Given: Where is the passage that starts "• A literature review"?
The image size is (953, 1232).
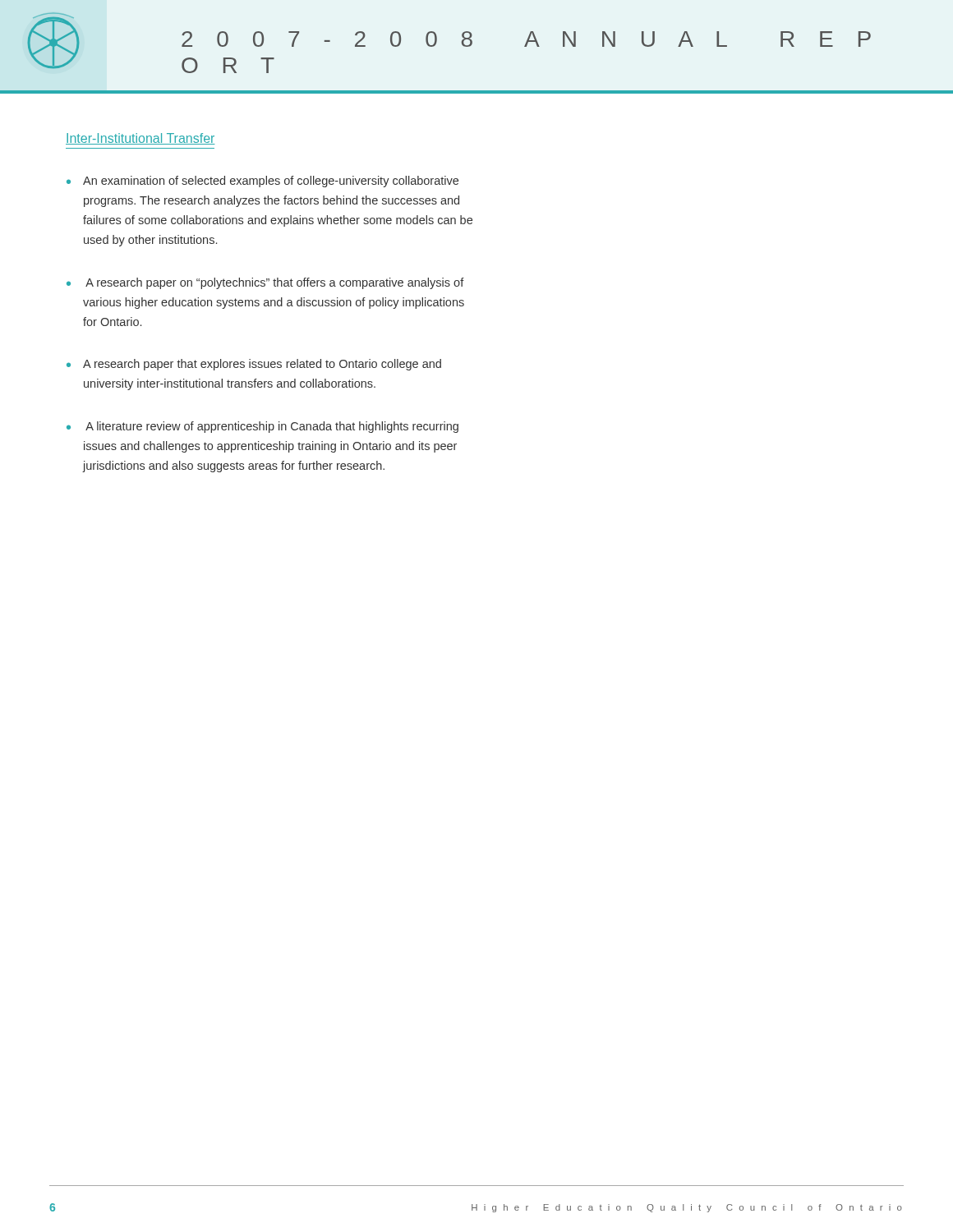Looking at the screenshot, I should 271,447.
